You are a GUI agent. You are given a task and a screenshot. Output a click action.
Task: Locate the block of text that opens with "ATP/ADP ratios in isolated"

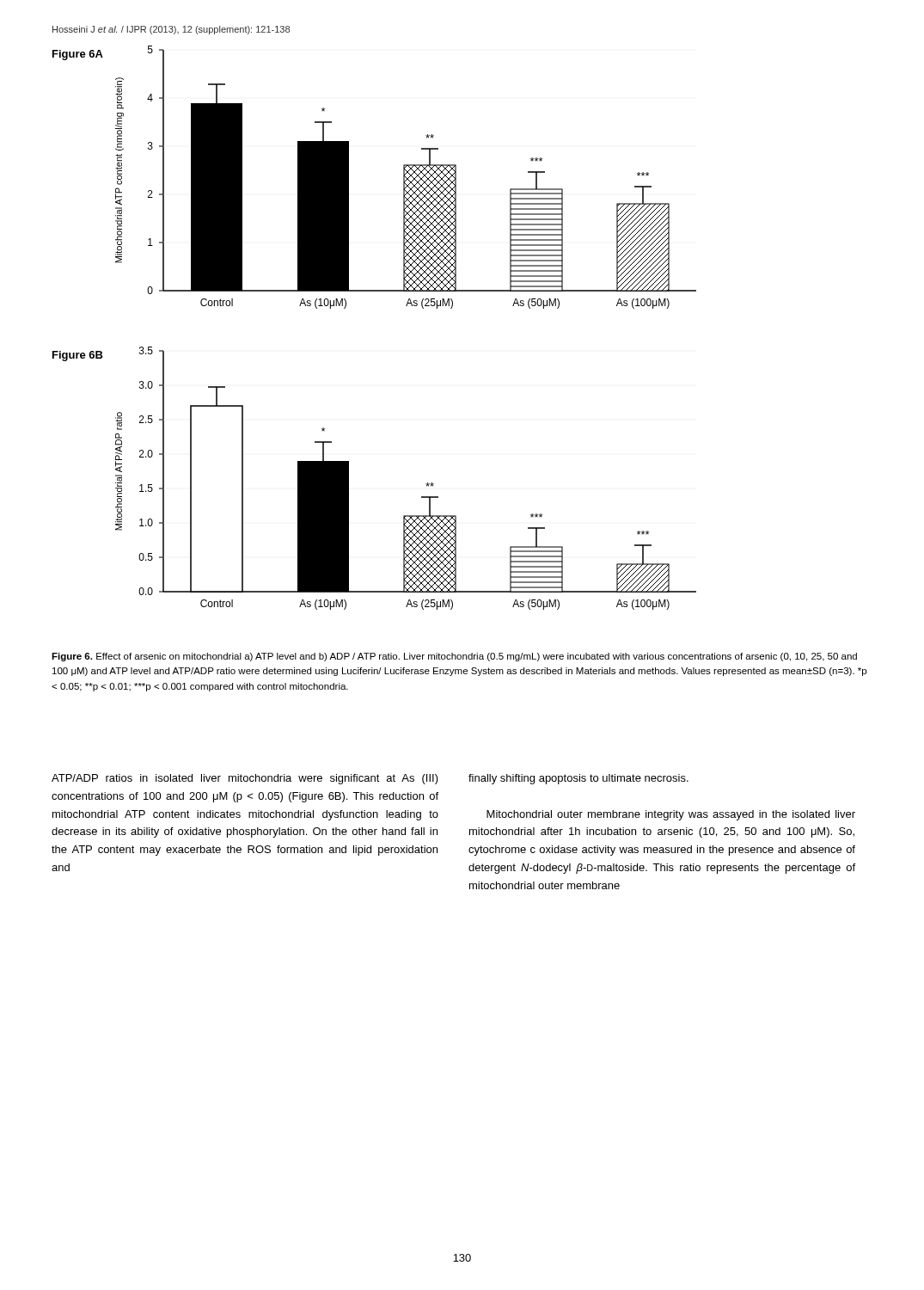tap(245, 823)
